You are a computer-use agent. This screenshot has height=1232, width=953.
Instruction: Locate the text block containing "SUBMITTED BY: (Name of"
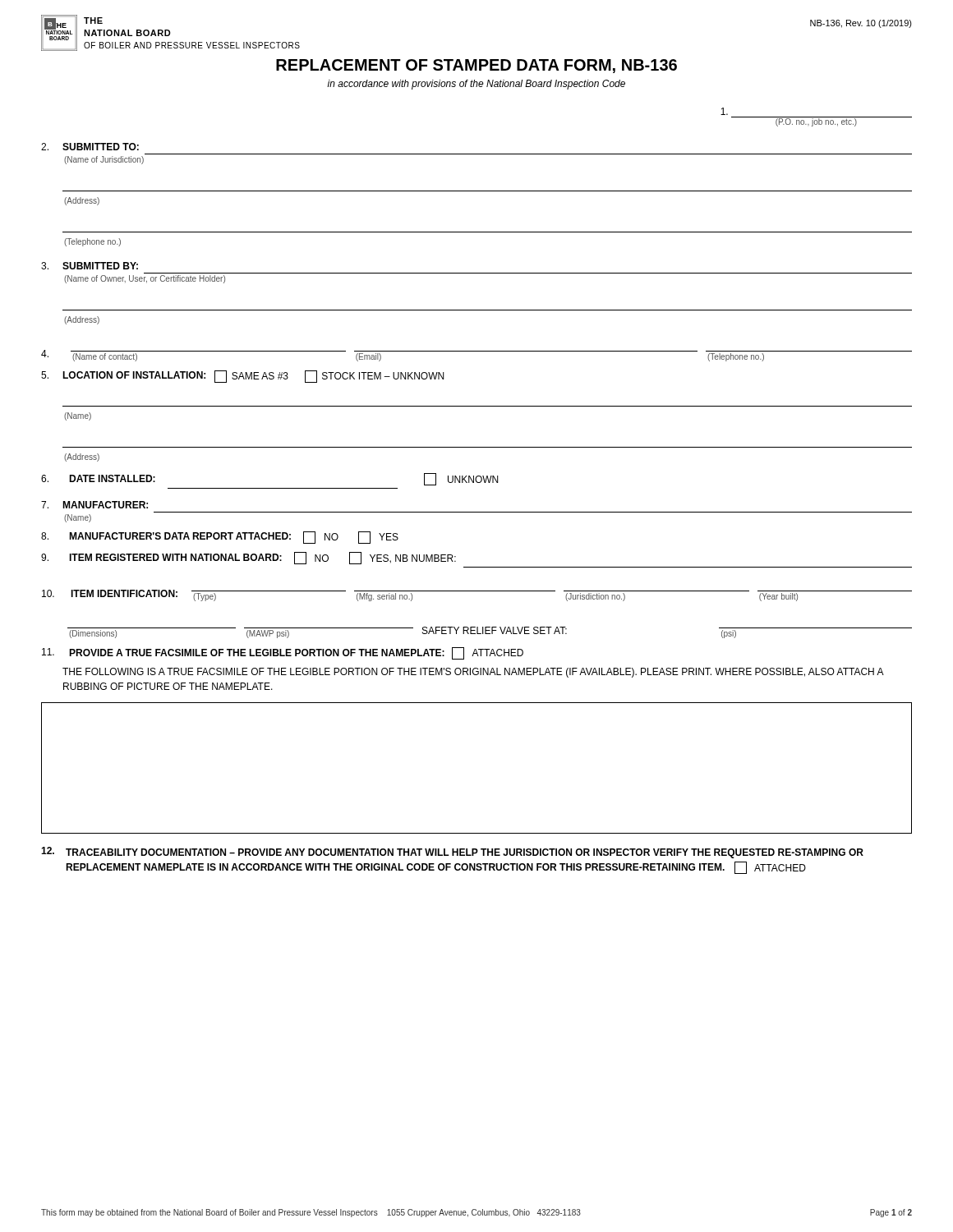point(90,266)
